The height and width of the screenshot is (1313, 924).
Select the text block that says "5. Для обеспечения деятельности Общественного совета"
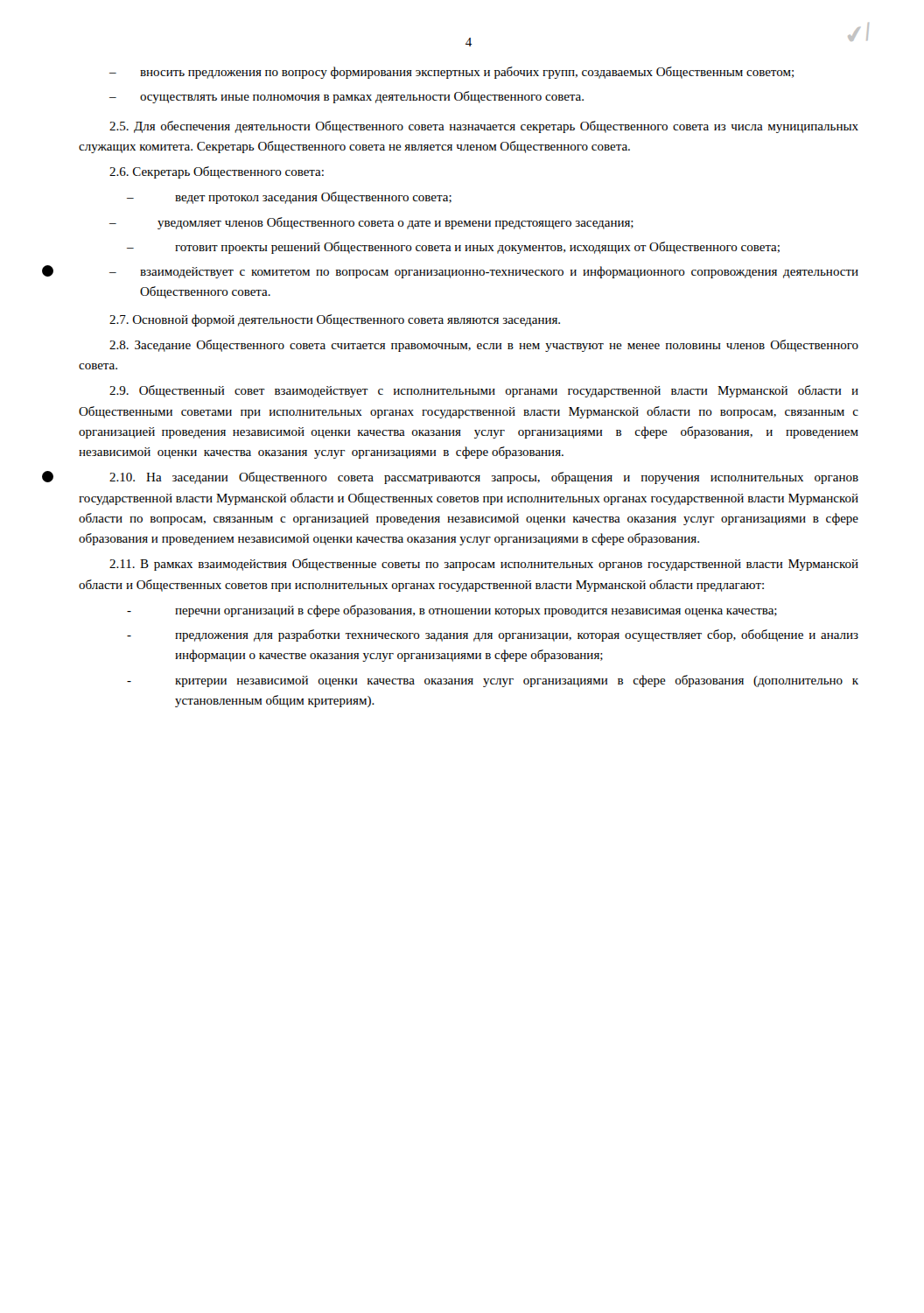(469, 136)
